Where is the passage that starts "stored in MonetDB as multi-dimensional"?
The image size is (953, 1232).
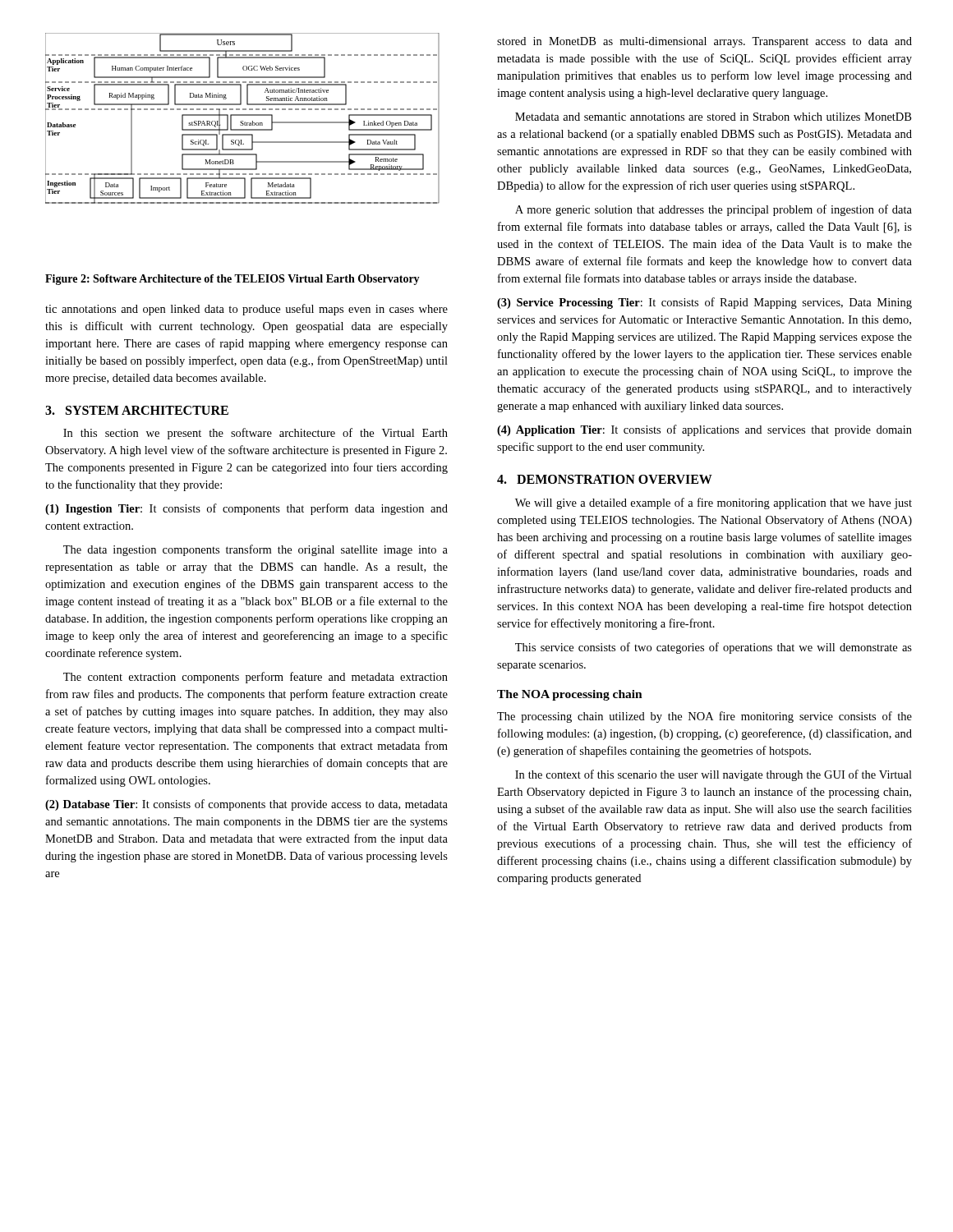pos(705,244)
